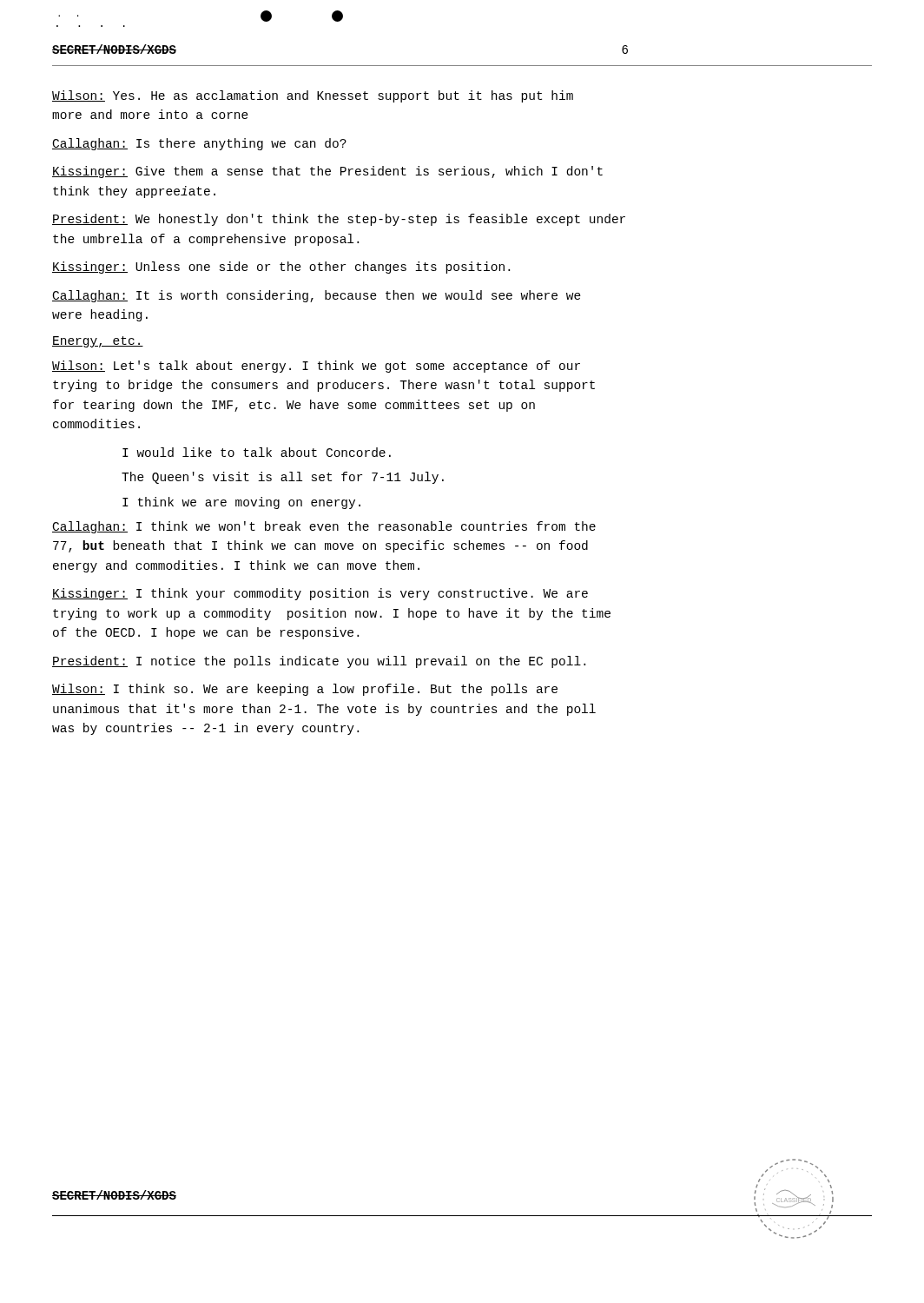Find the element starting "President: I notice the polls"
This screenshot has height=1303, width=924.
[320, 662]
